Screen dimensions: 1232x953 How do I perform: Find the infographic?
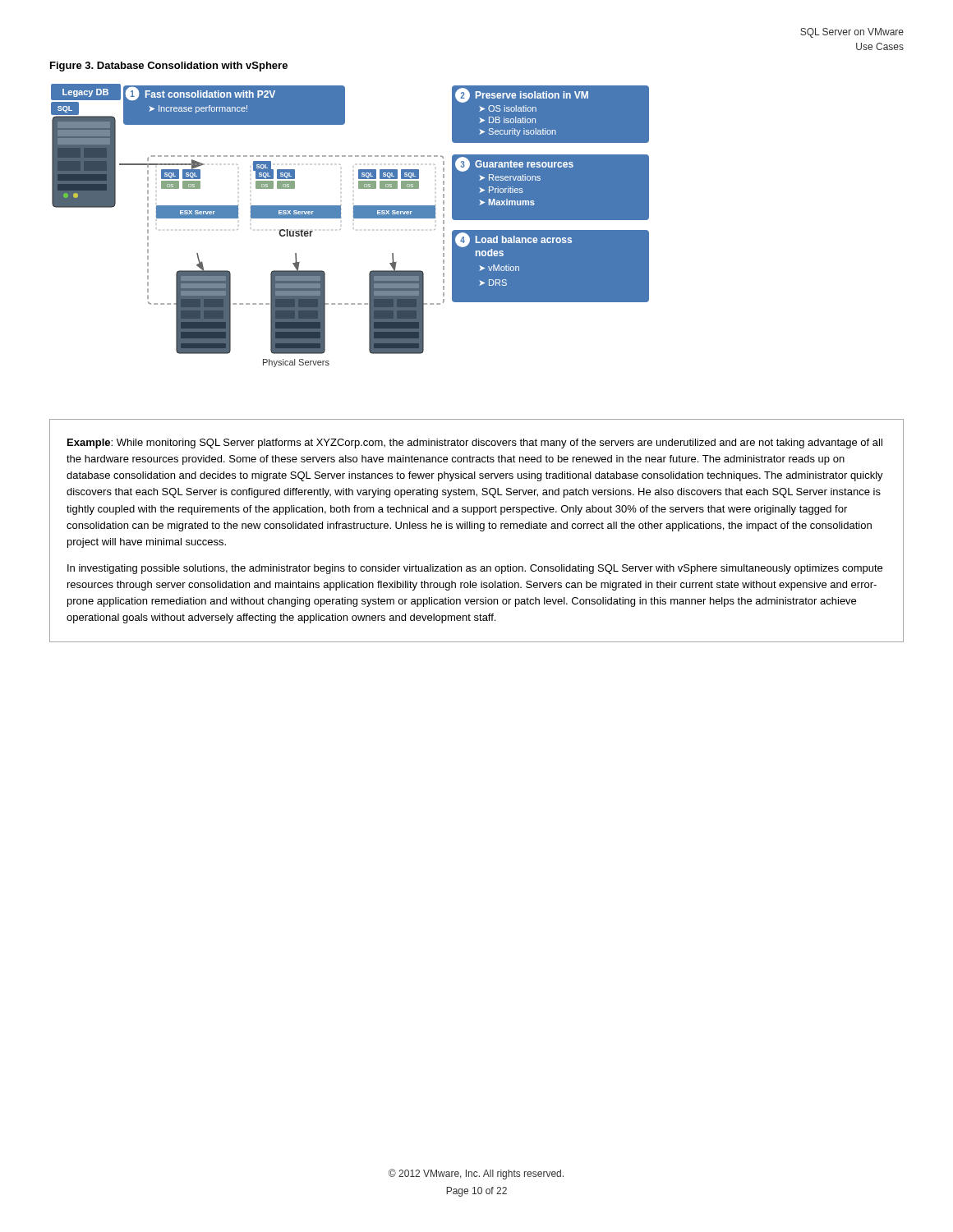(476, 242)
